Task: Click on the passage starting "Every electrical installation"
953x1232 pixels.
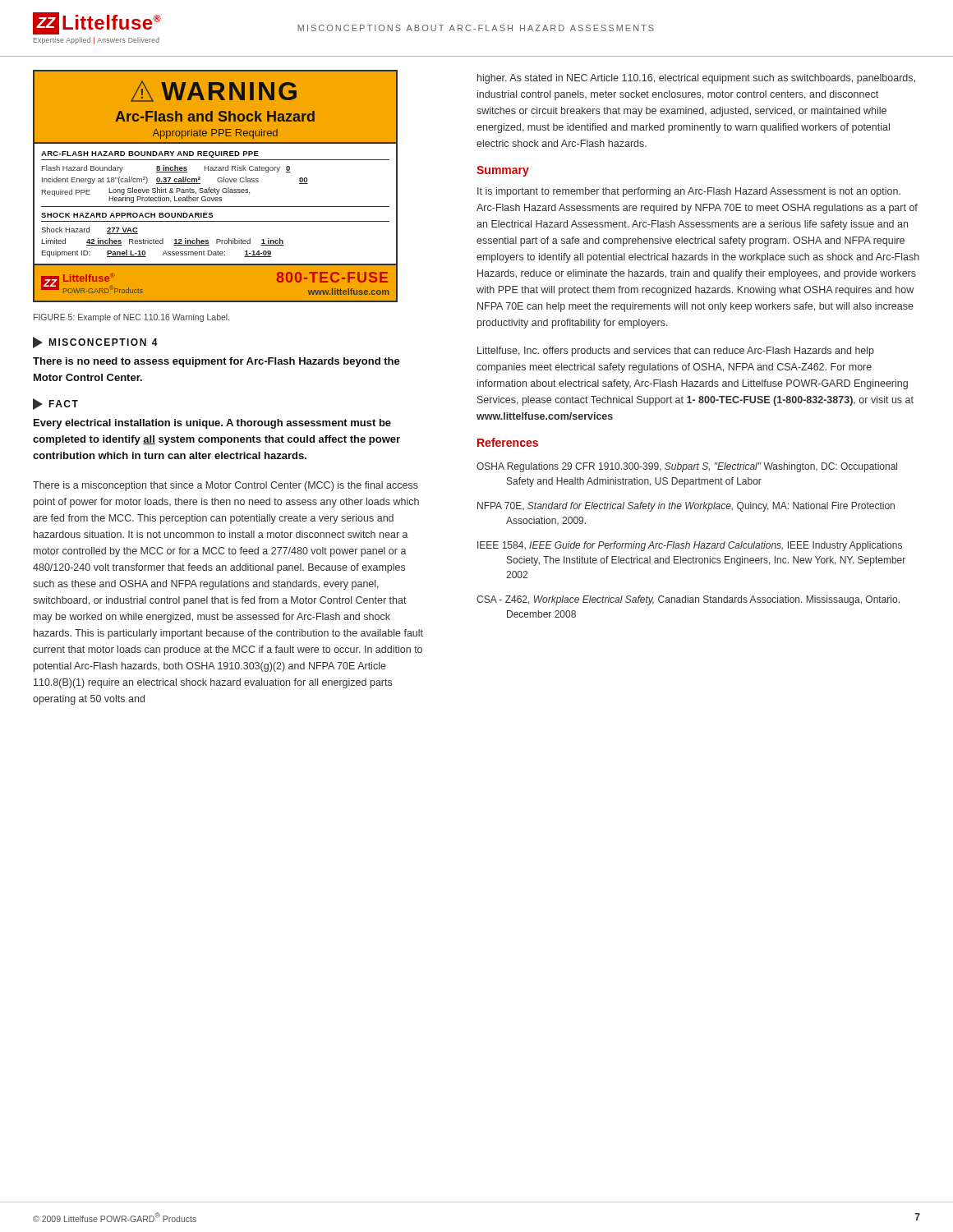Action: coord(217,439)
